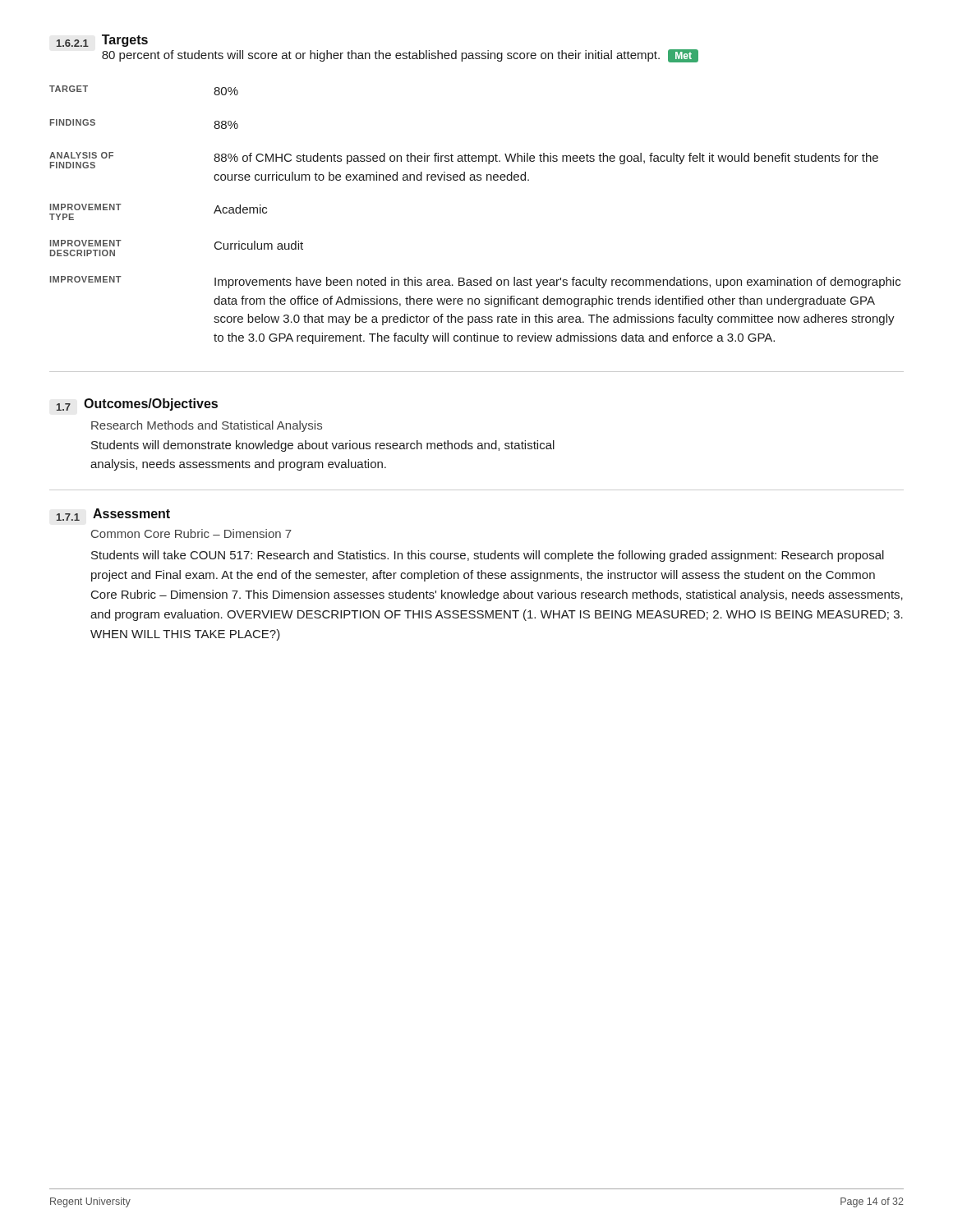The image size is (953, 1232).
Task: Select the element starting "1.6.2.1 Targets 80 percent of students will"
Action: [x=476, y=48]
